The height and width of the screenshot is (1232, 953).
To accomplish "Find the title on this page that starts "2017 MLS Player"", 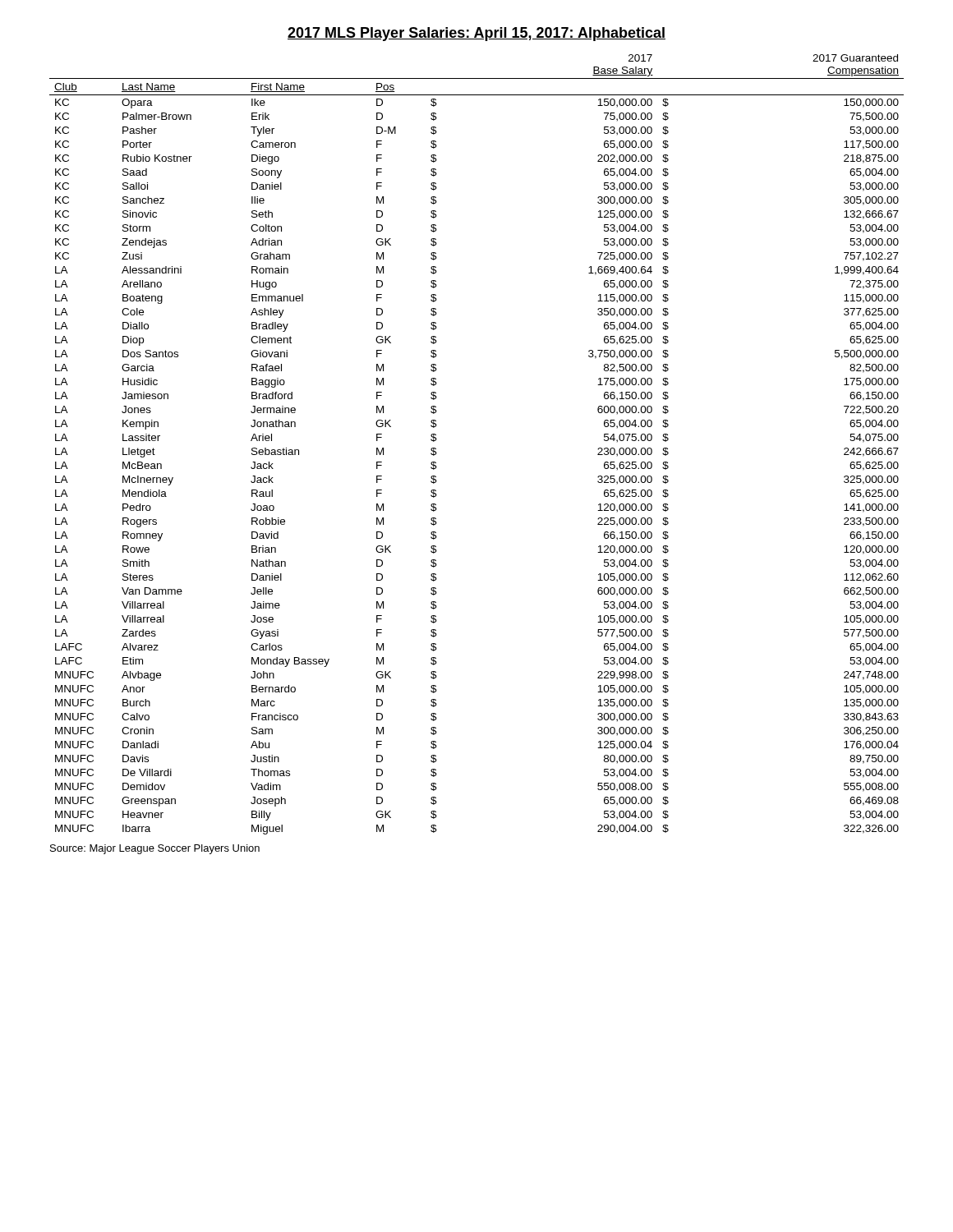I will click(x=476, y=33).
